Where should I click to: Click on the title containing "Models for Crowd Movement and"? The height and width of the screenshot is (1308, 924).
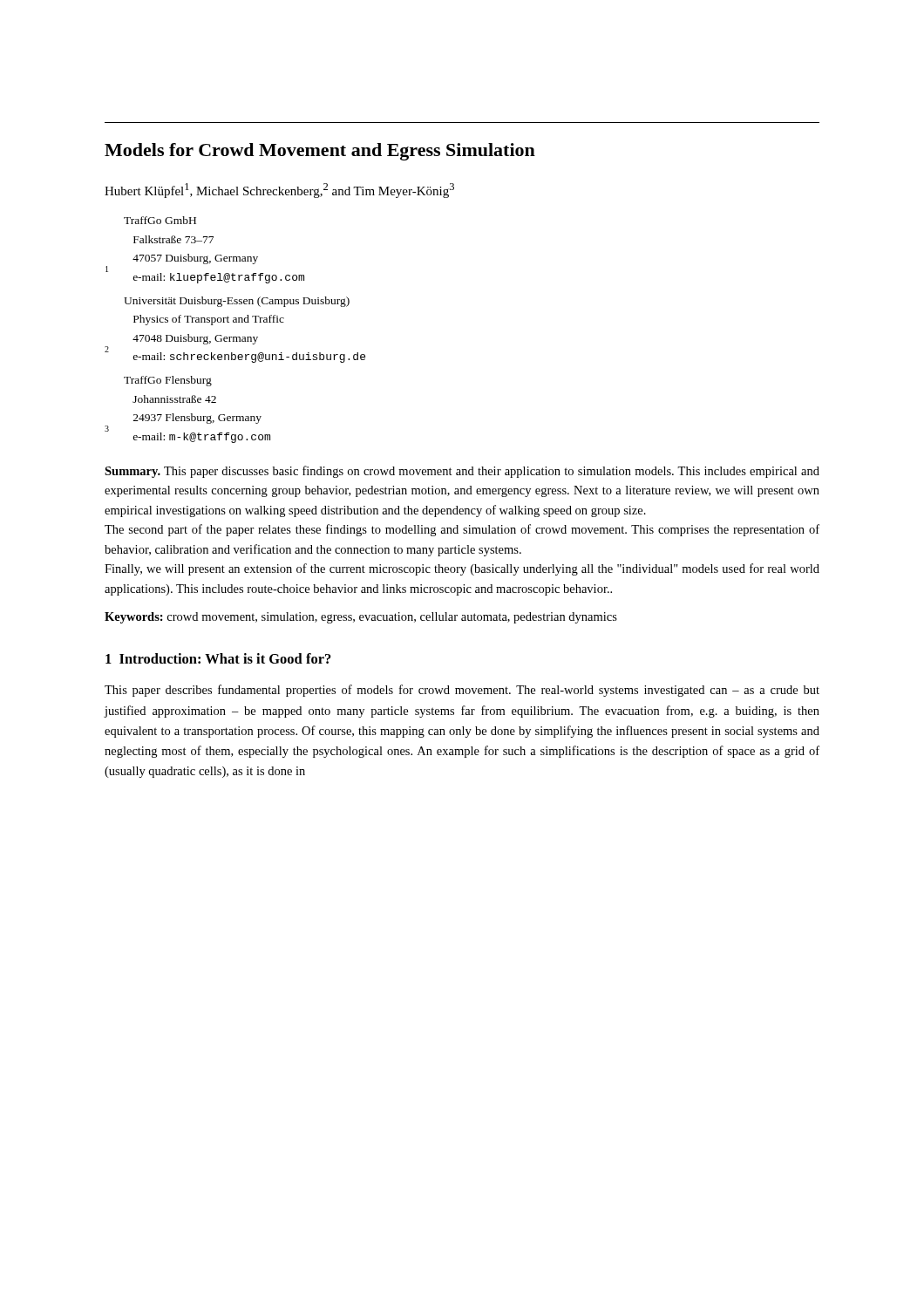click(462, 150)
